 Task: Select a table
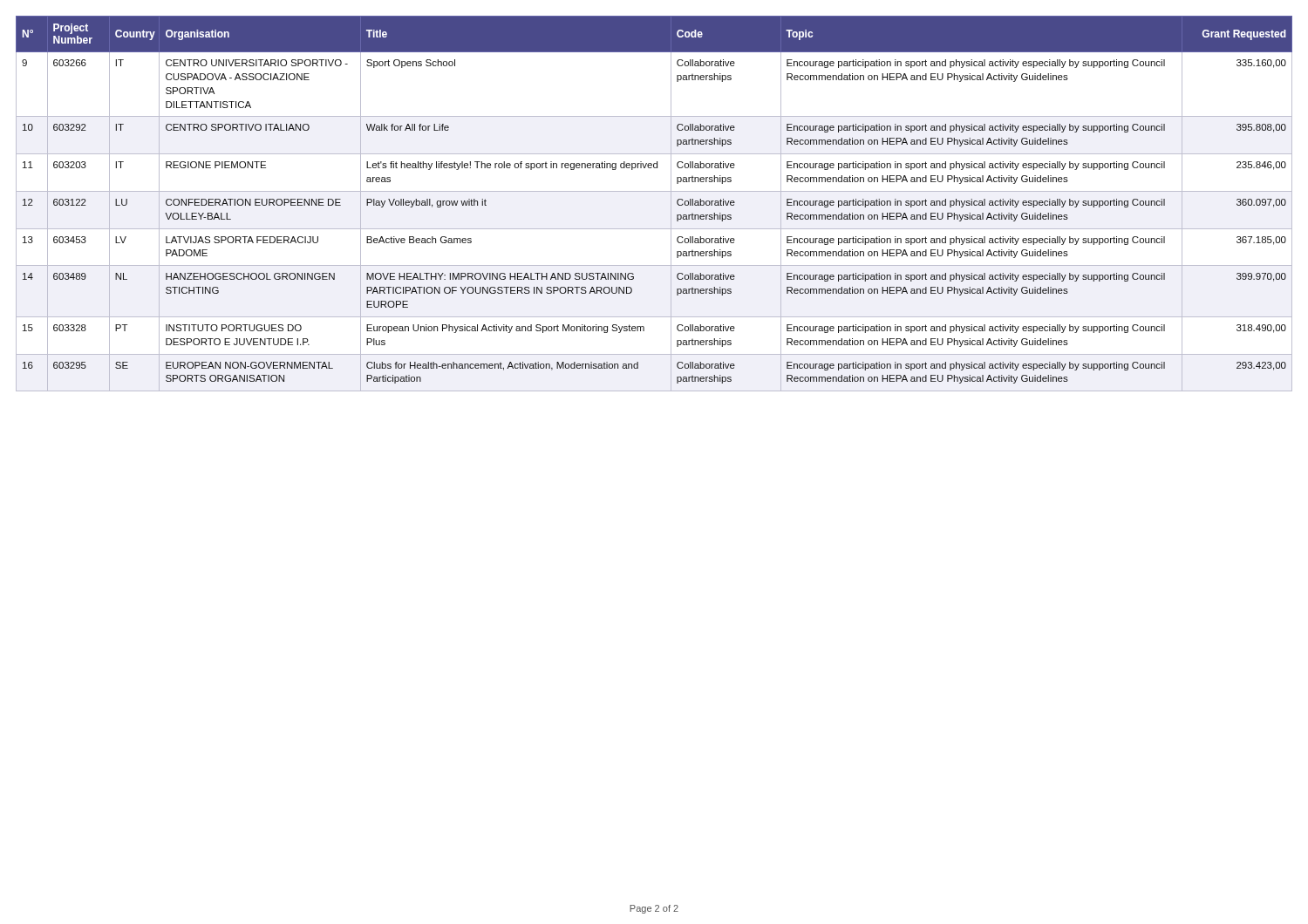pos(654,204)
